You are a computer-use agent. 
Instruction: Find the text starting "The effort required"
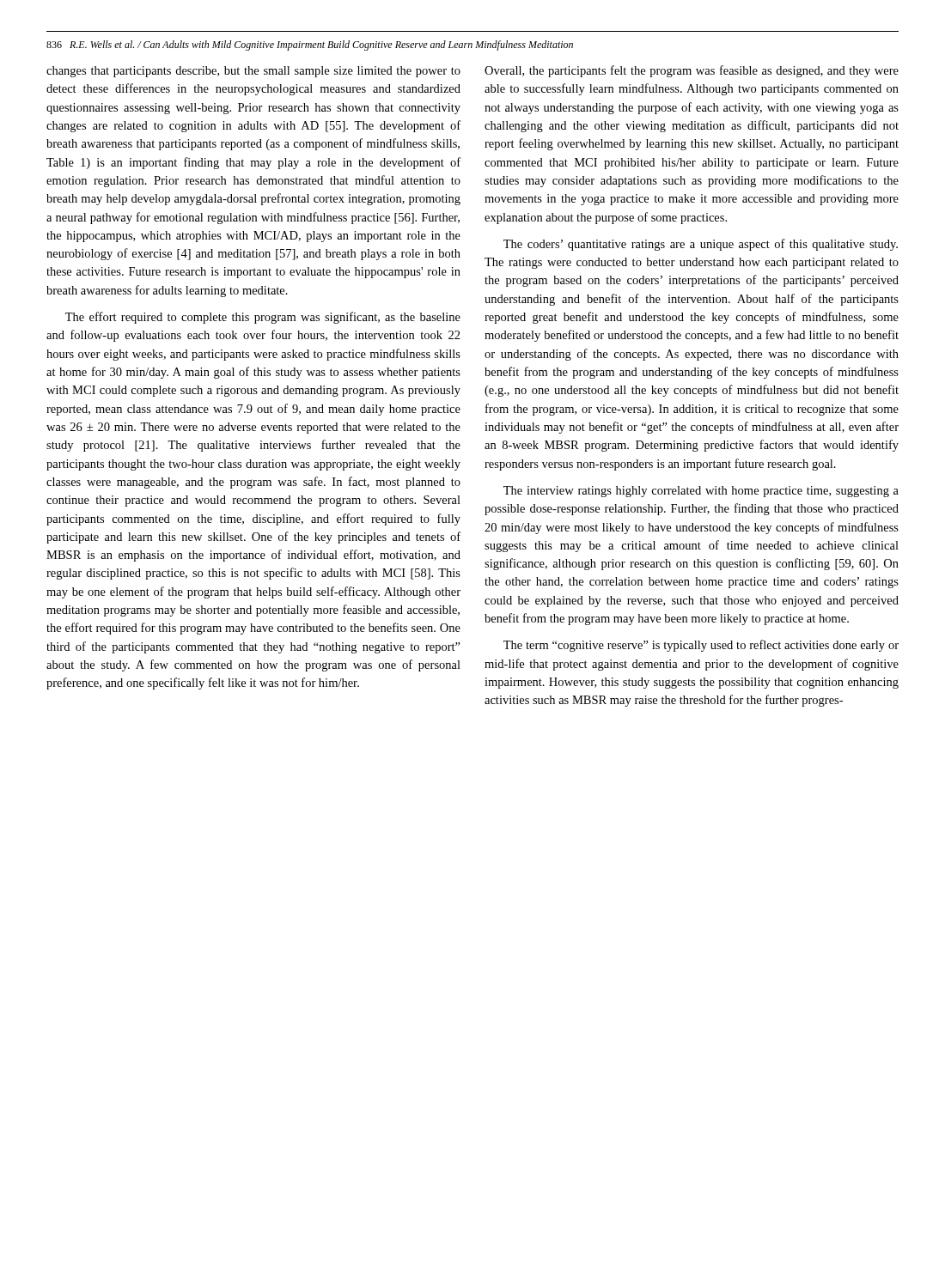click(x=253, y=501)
